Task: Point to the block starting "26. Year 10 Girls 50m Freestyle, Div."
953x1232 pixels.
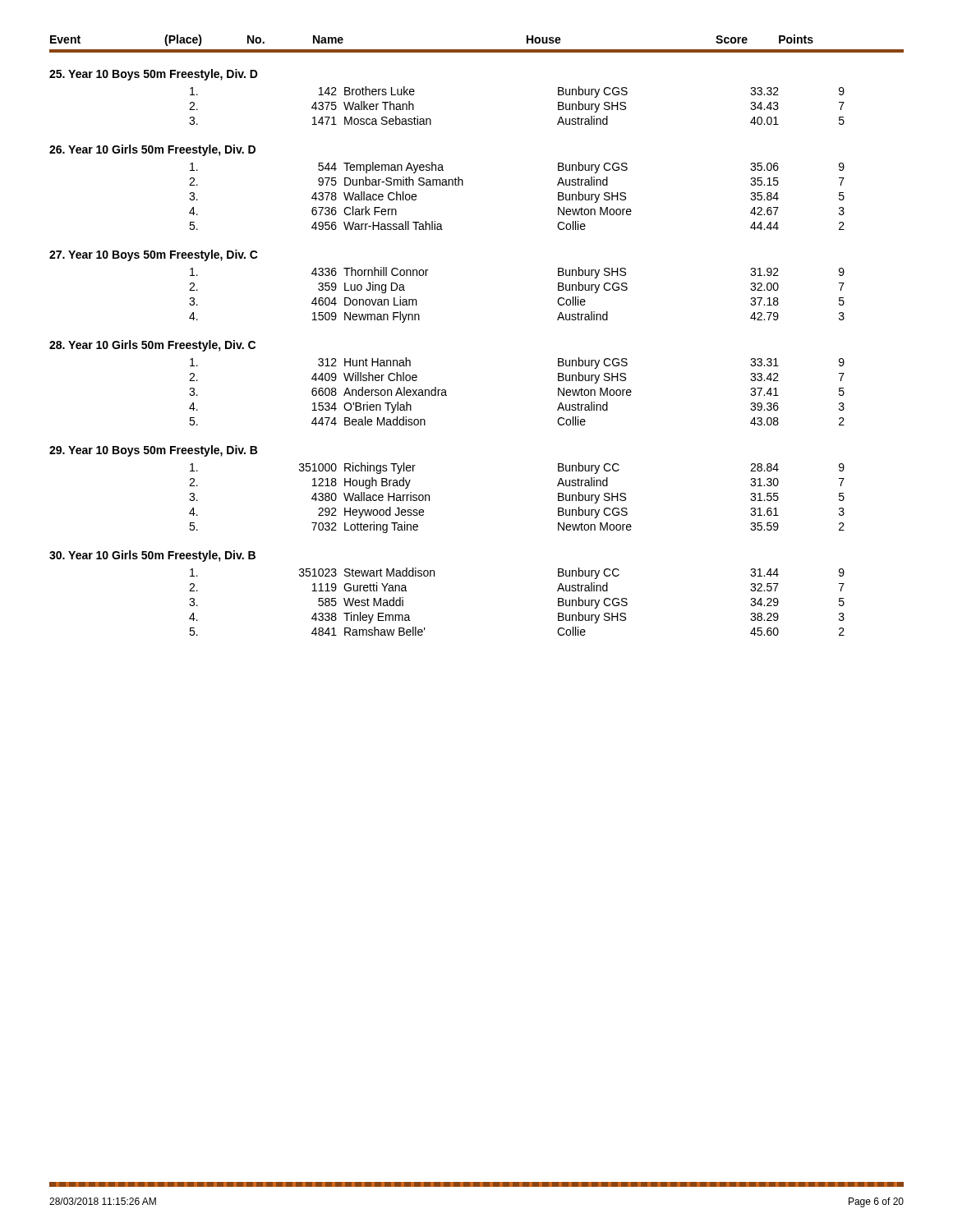Action: pyautogui.click(x=153, y=150)
